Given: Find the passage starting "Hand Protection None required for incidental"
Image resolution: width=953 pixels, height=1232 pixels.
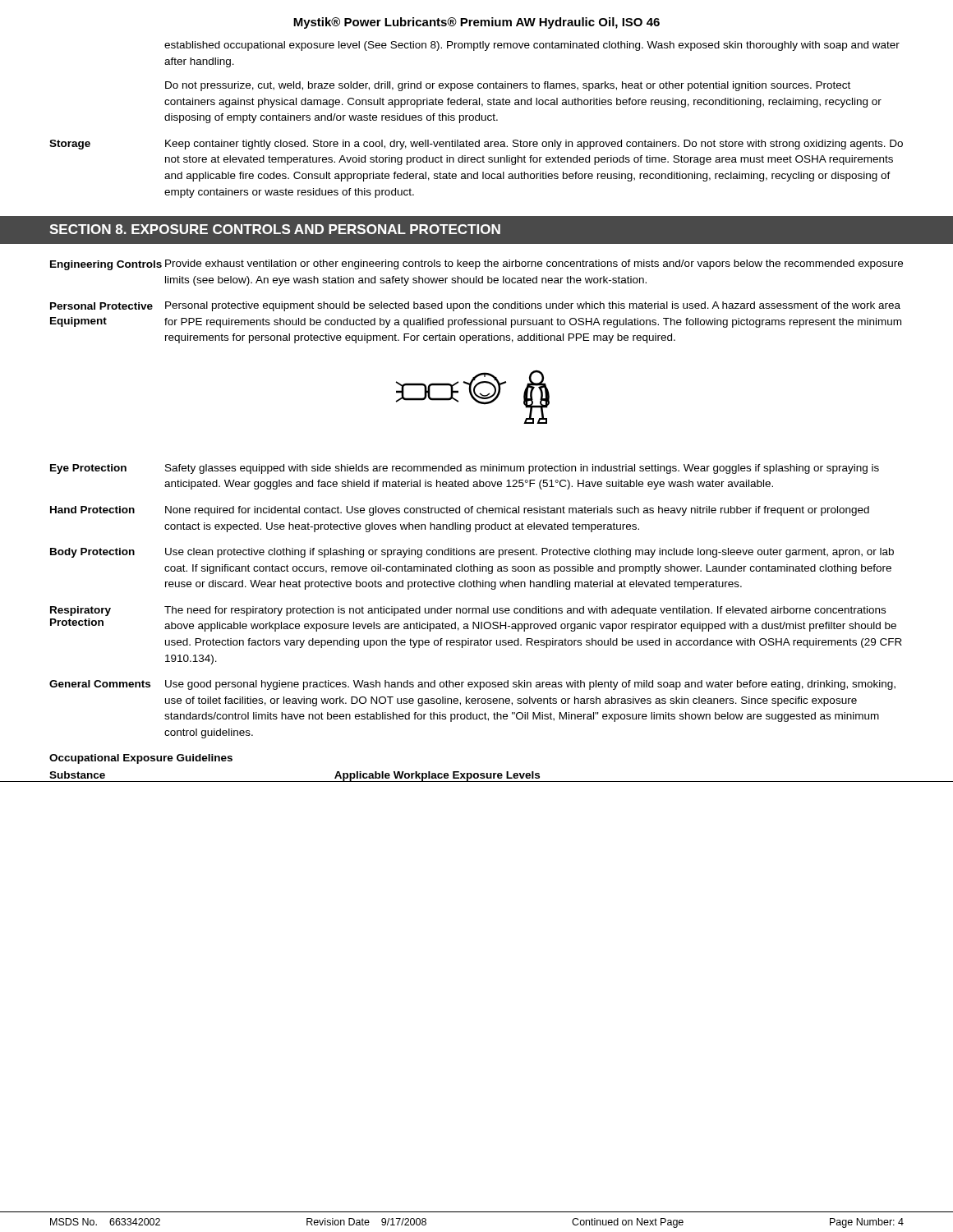Looking at the screenshot, I should [x=476, y=518].
